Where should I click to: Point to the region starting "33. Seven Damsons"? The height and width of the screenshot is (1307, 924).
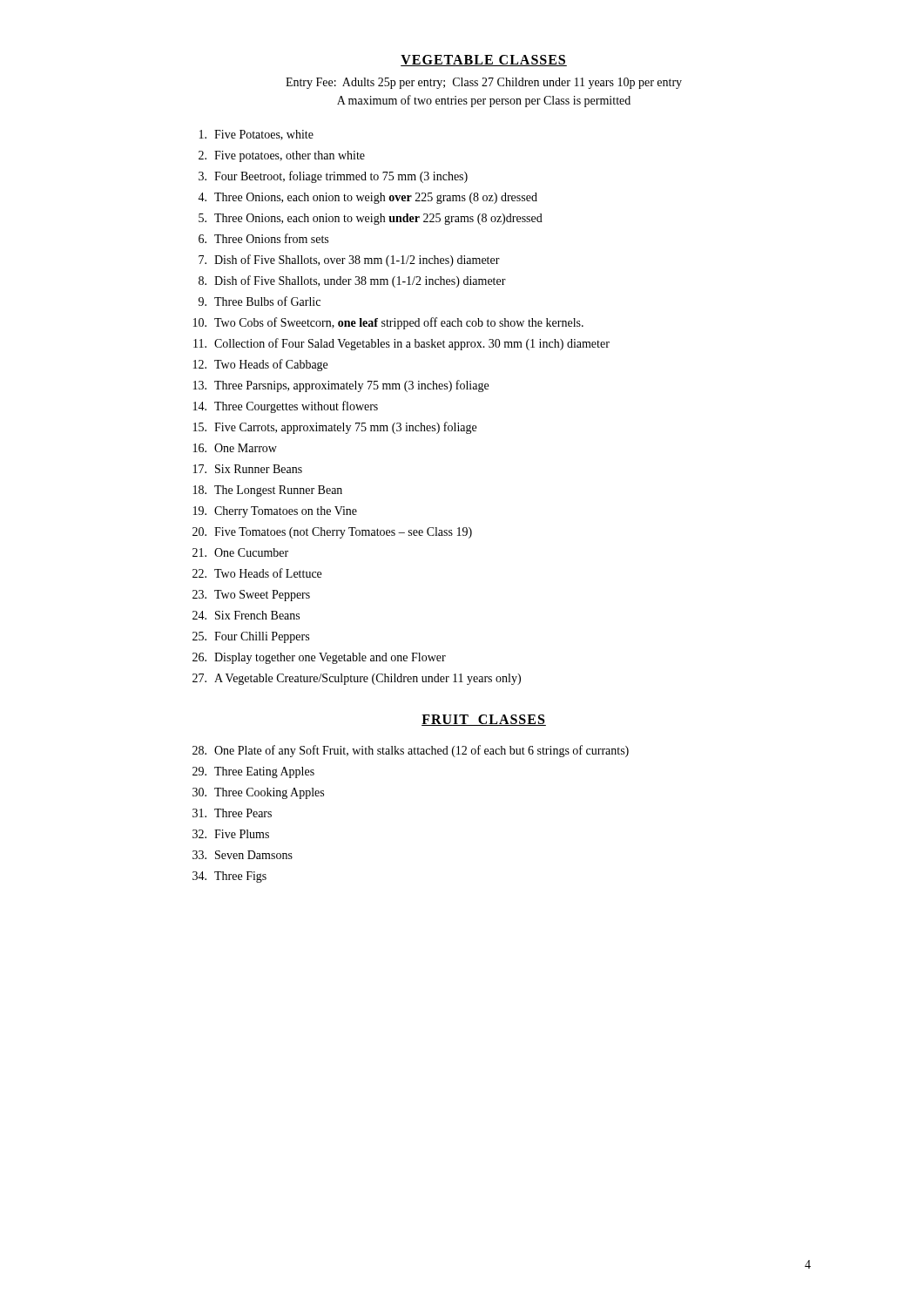(233, 855)
